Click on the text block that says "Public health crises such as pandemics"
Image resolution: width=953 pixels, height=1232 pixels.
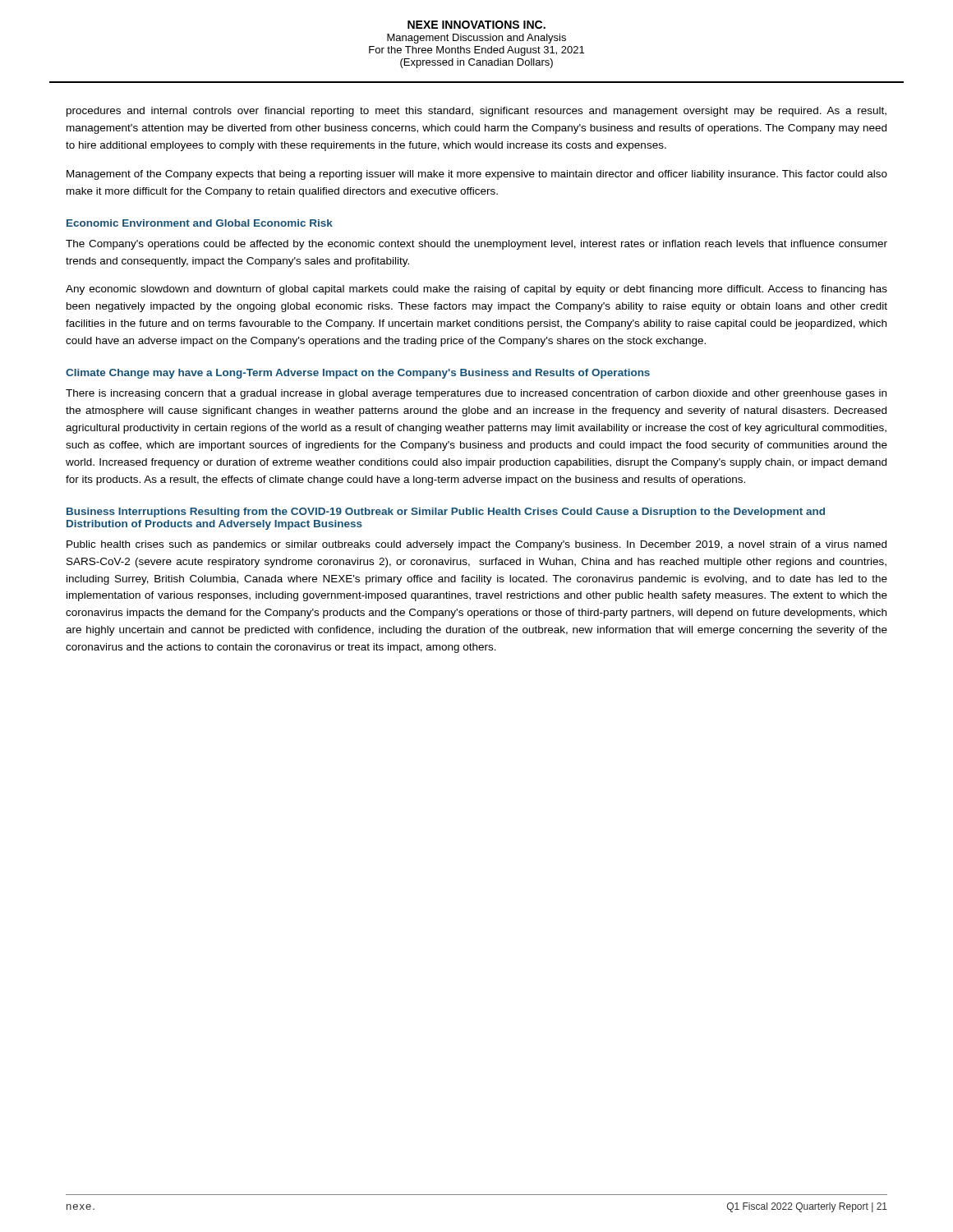pos(476,595)
